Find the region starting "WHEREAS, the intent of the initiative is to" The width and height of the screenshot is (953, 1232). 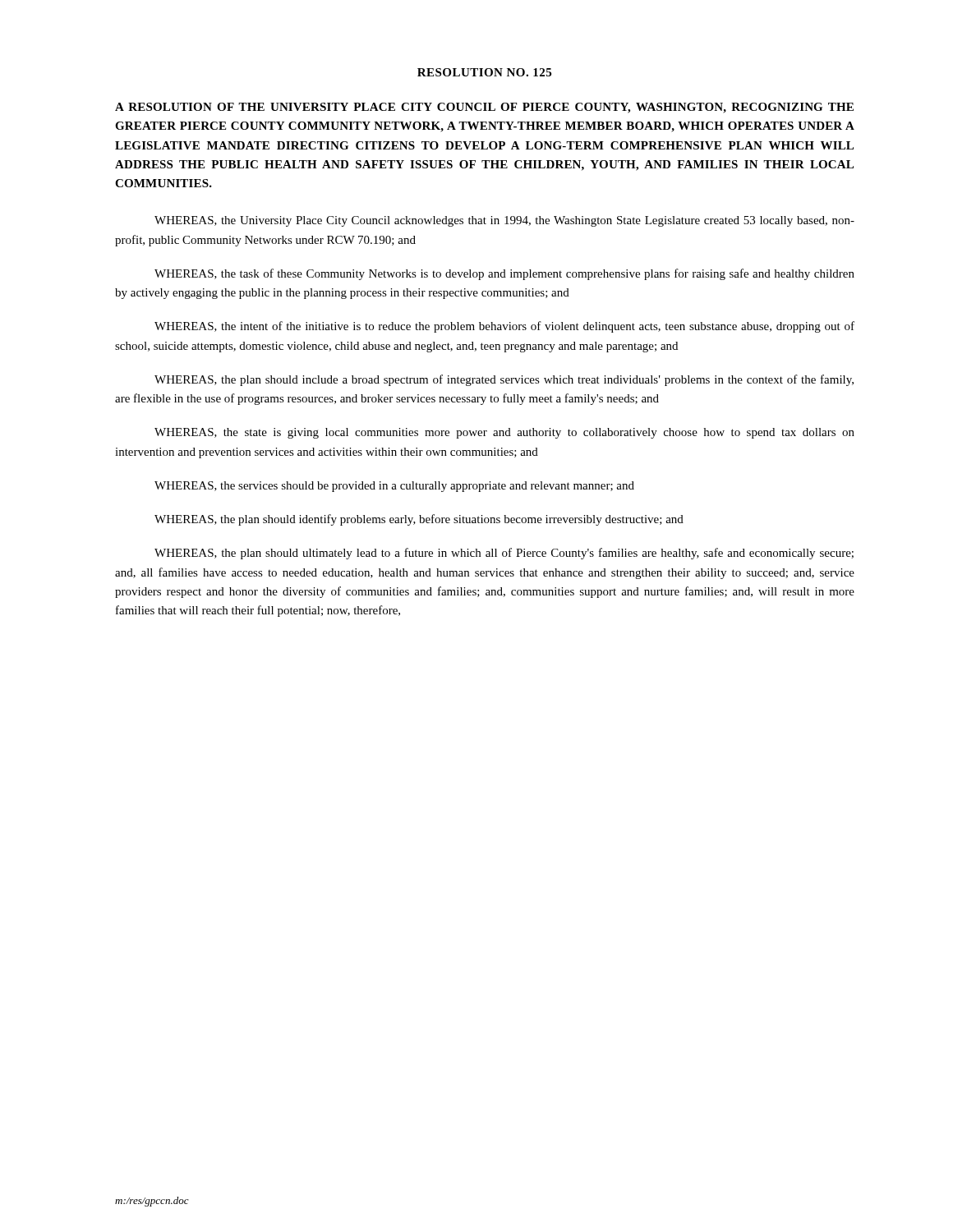tap(485, 336)
